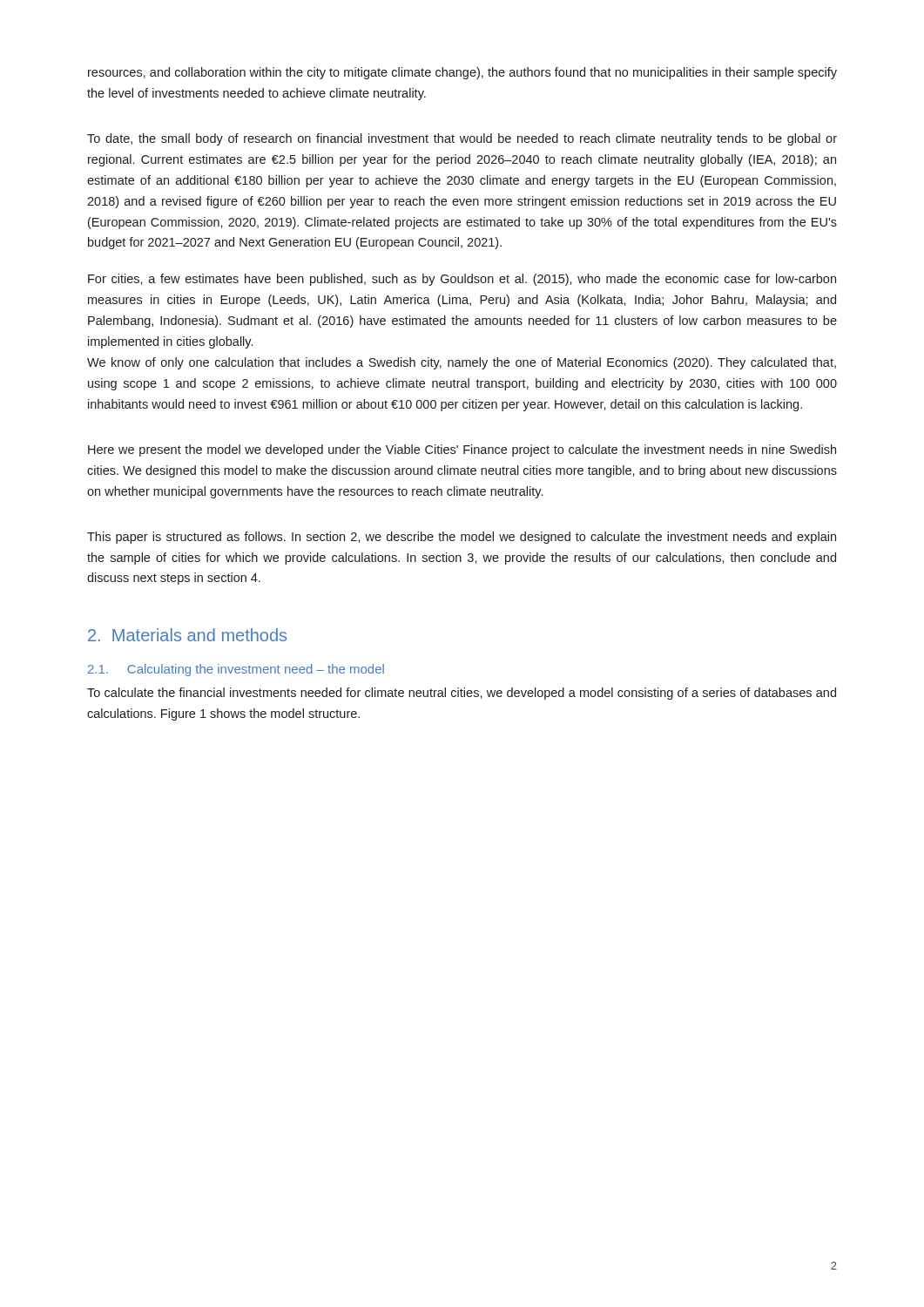Select the text block containing "resources, and collaboration within the"
Viewport: 924px width, 1307px height.
462,83
